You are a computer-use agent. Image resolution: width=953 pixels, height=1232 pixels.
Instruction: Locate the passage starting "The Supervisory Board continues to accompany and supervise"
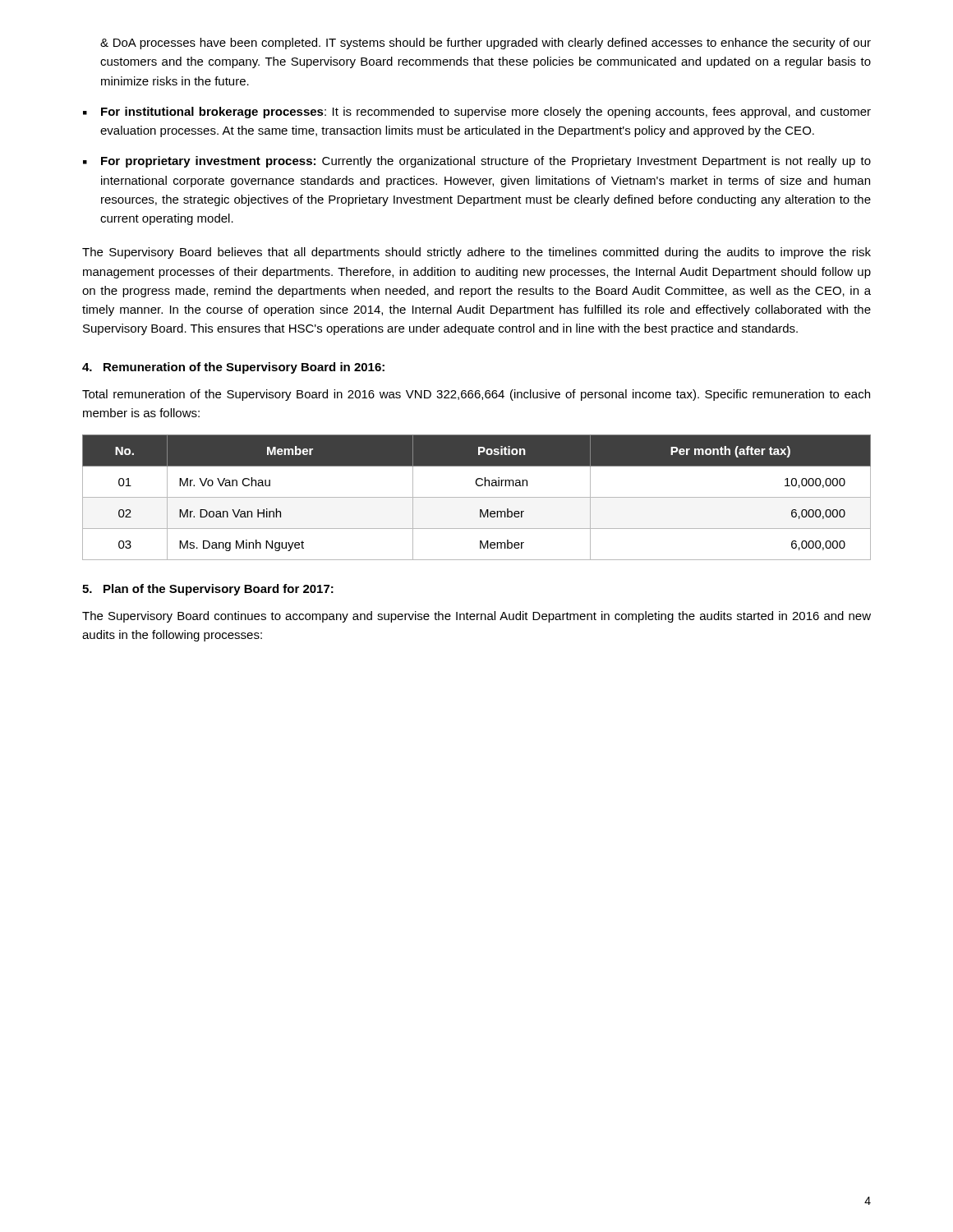pyautogui.click(x=476, y=625)
